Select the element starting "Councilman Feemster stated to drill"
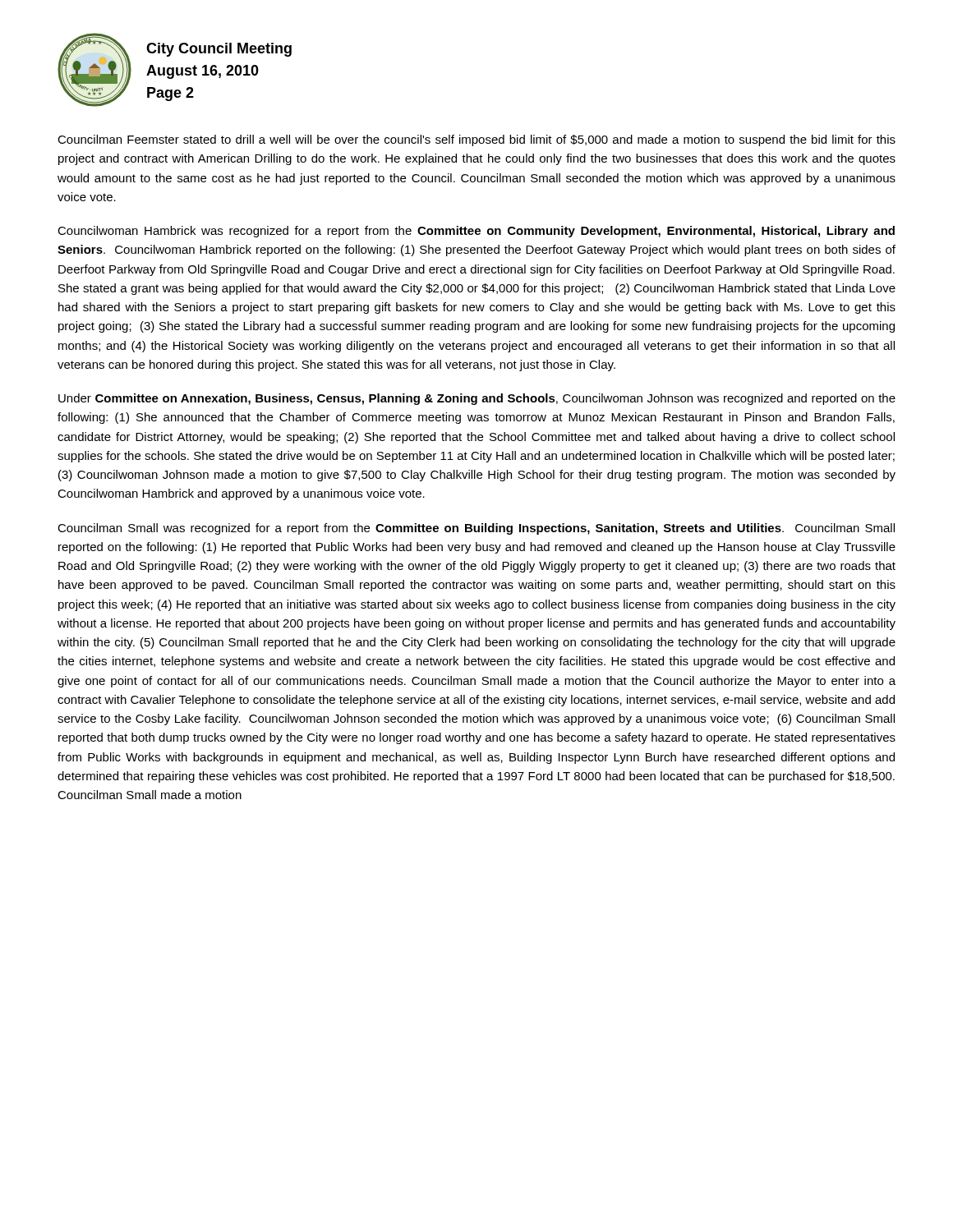953x1232 pixels. [476, 168]
